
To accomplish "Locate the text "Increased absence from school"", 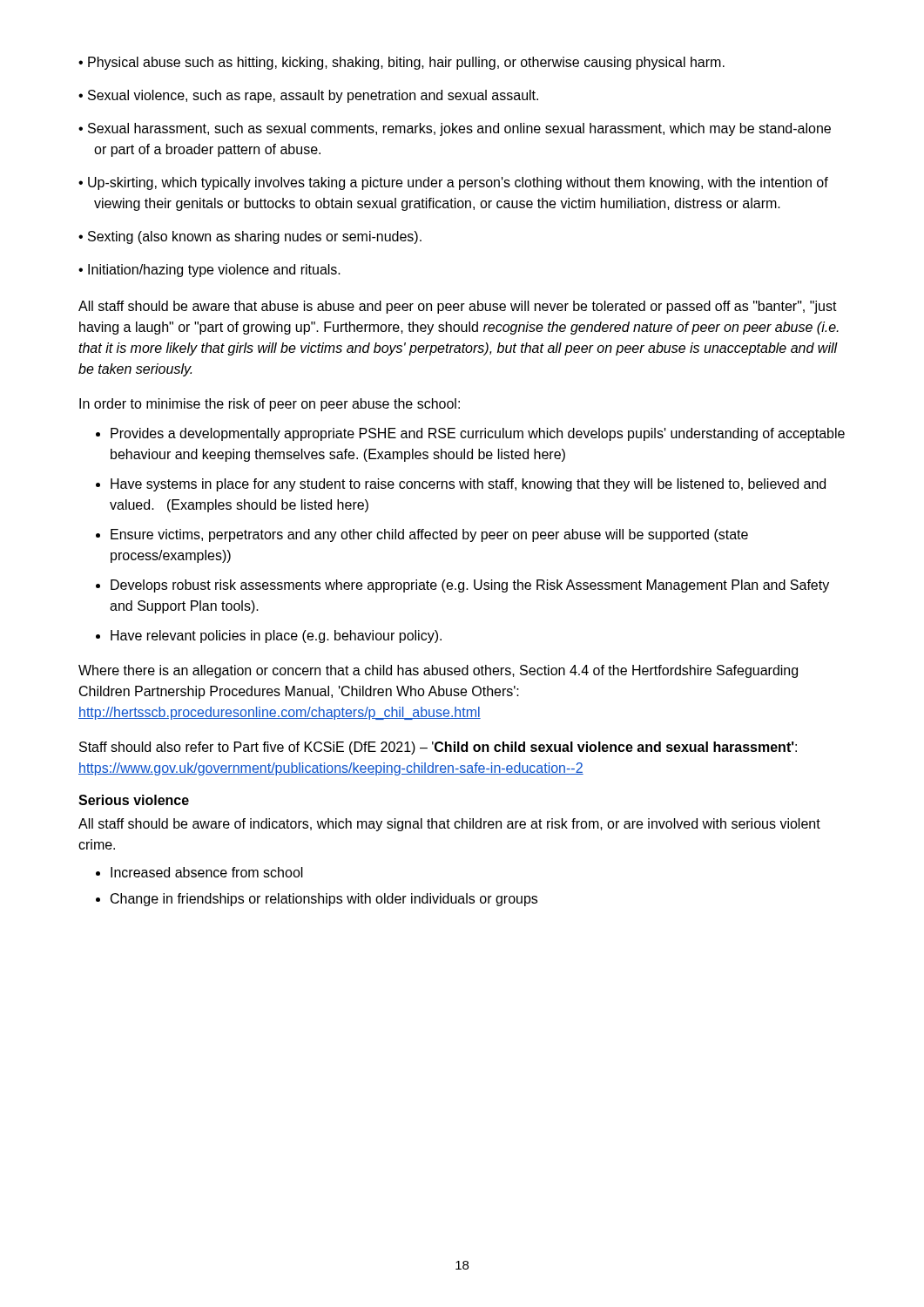I will click(x=207, y=873).
